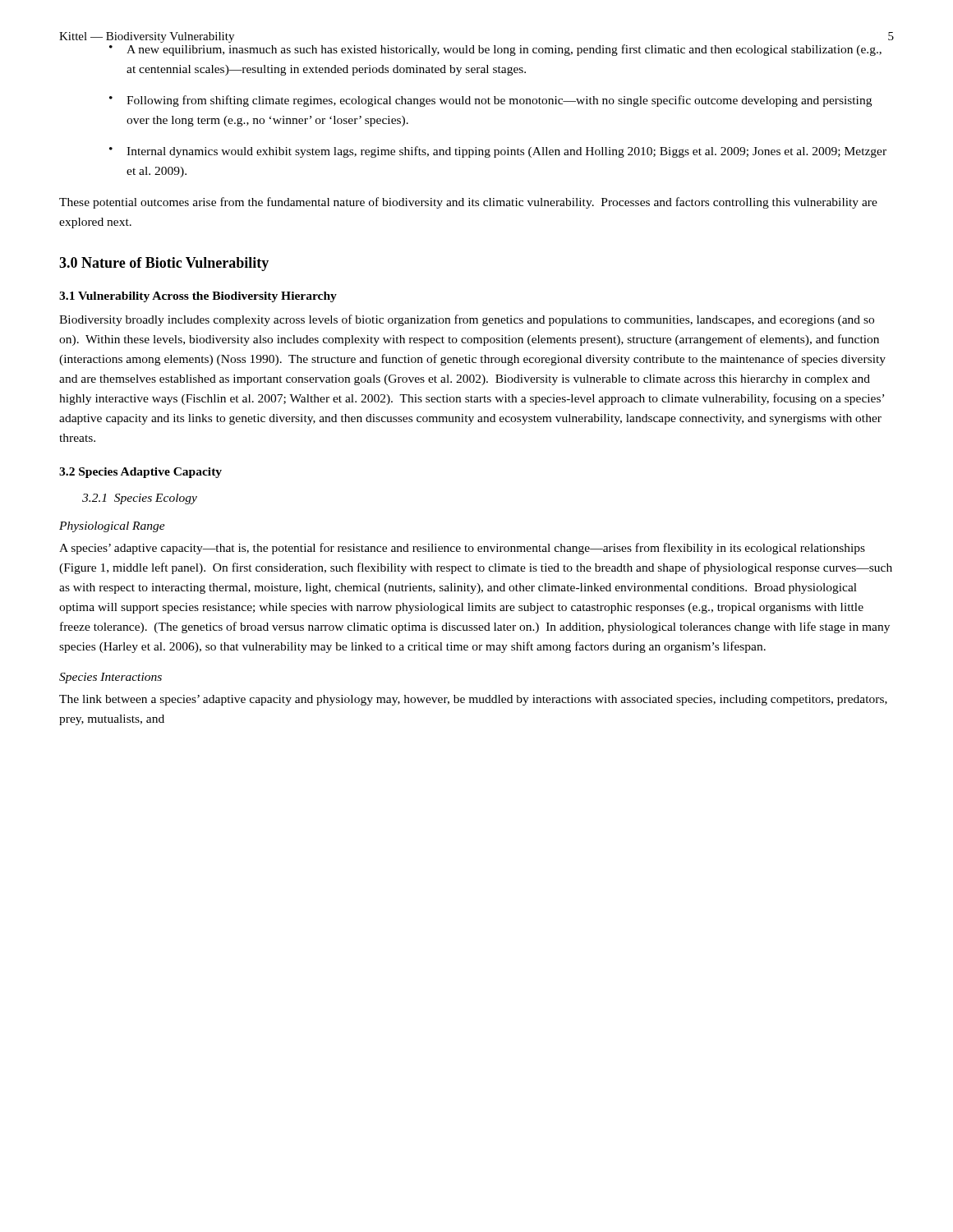Screen dimensions: 1232x953
Task: Find the text block containing "A species’ adaptive capacity—that is,"
Action: [476, 597]
